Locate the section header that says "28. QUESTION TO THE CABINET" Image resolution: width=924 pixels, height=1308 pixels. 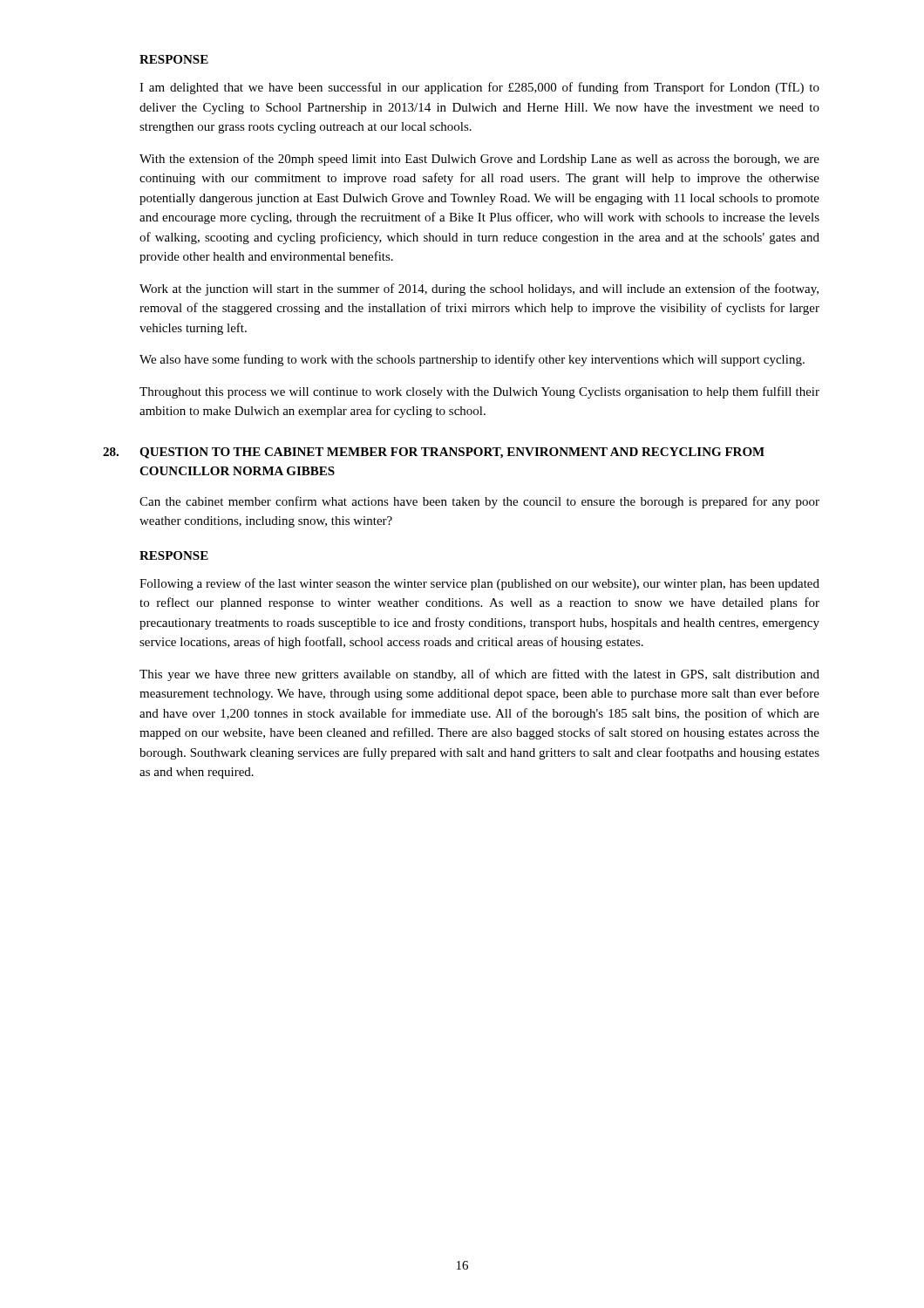(479, 461)
